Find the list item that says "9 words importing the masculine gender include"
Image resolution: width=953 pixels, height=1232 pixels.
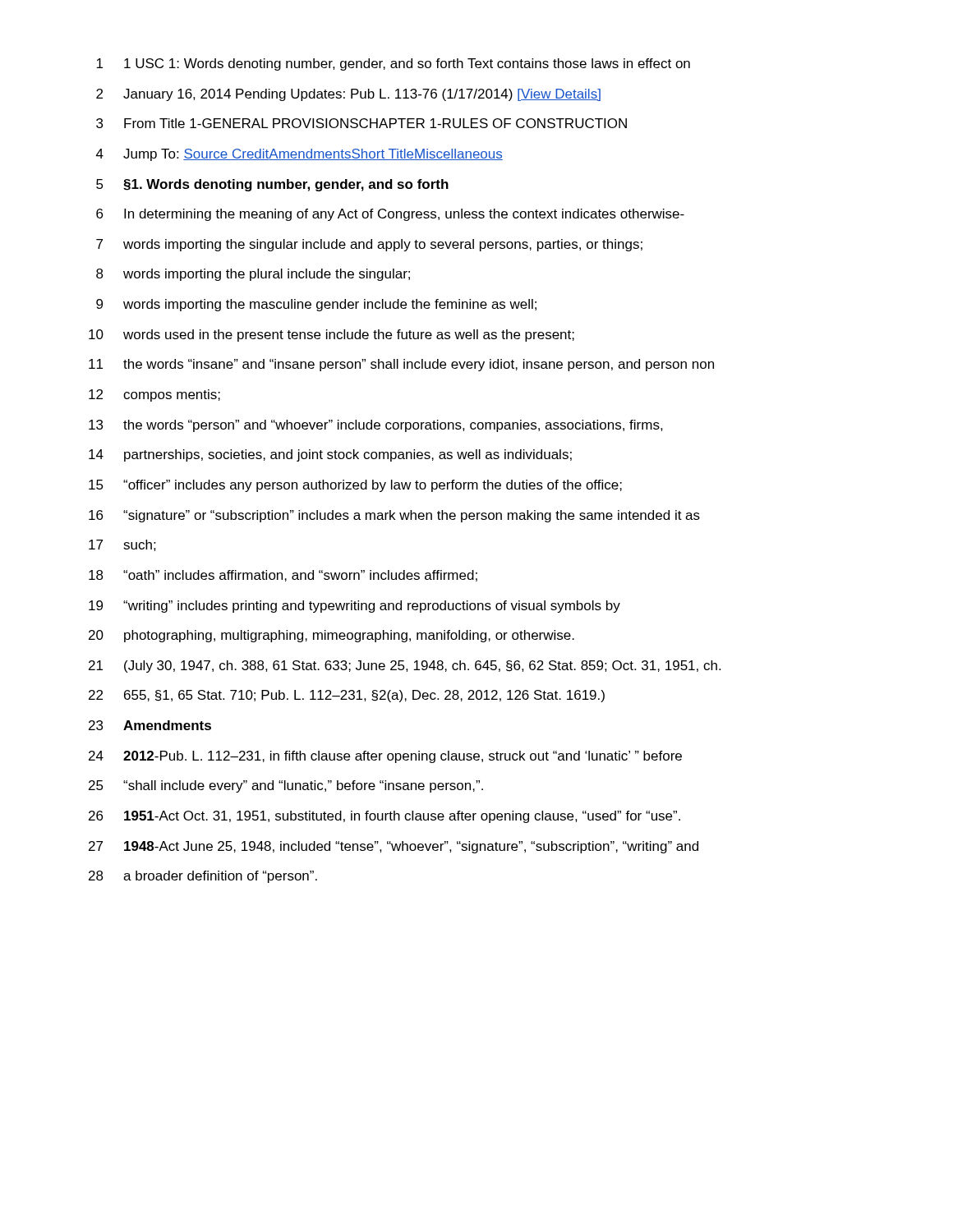pos(476,305)
